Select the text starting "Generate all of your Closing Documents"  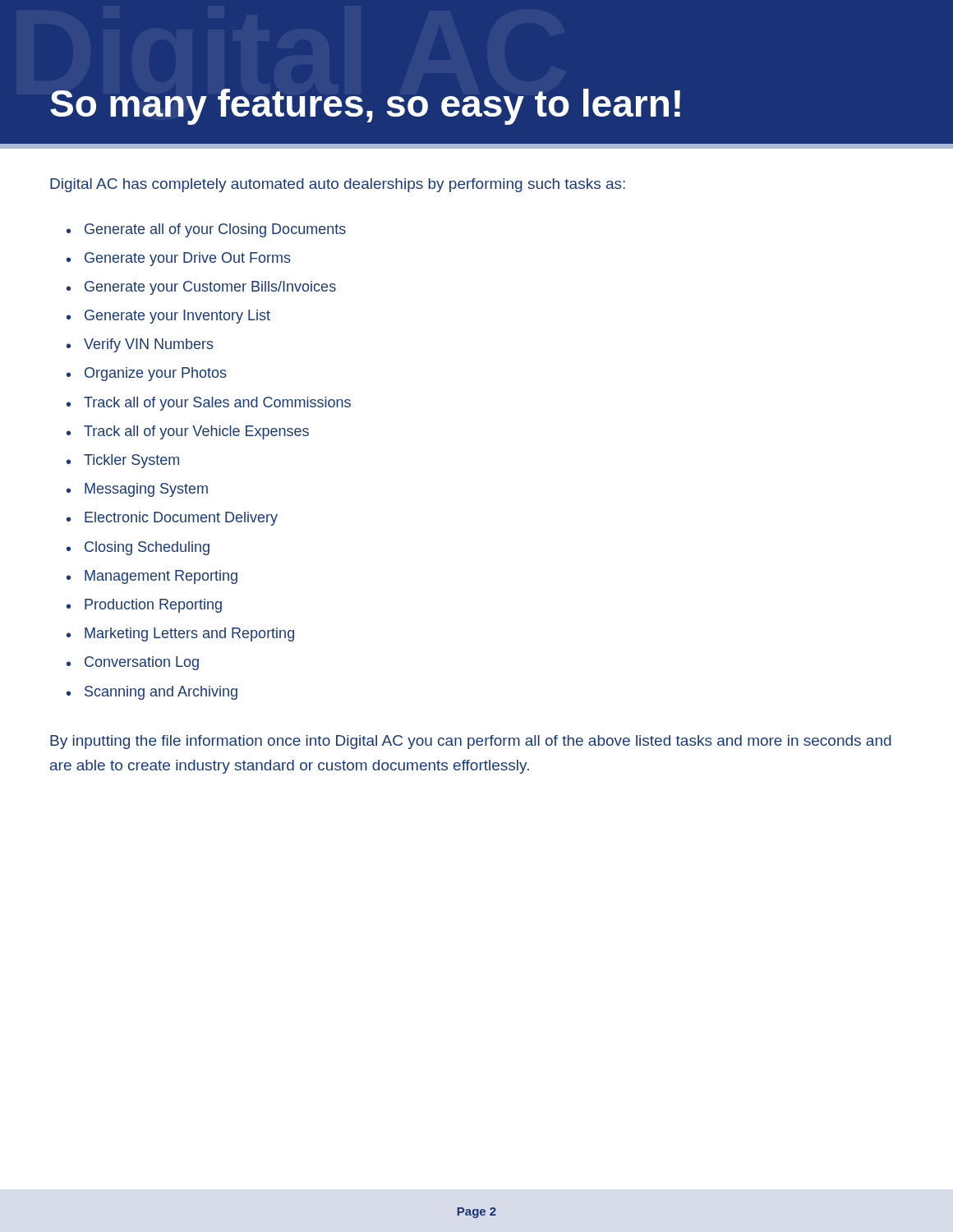click(215, 229)
